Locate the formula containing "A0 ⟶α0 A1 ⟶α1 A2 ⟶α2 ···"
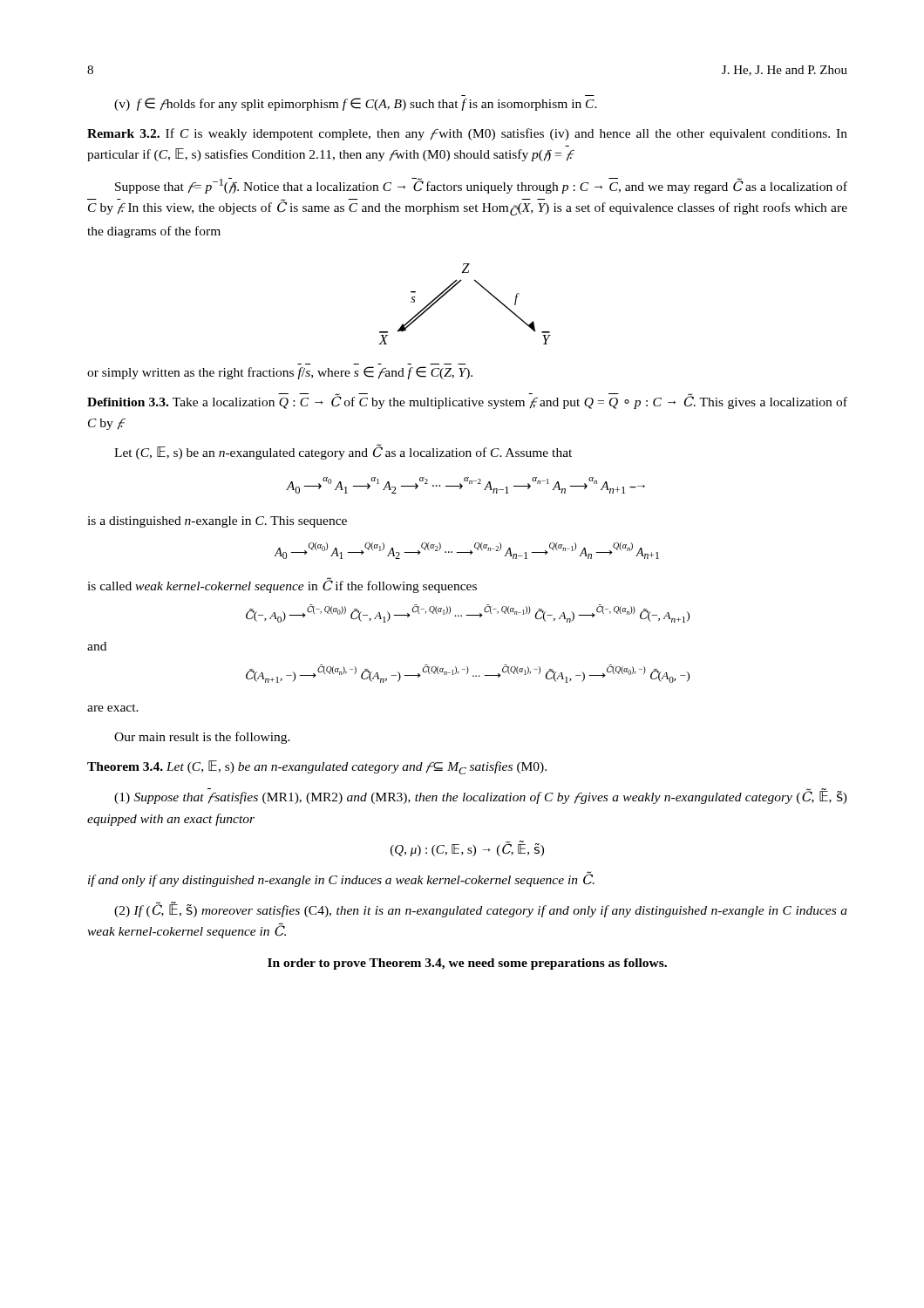 [467, 485]
